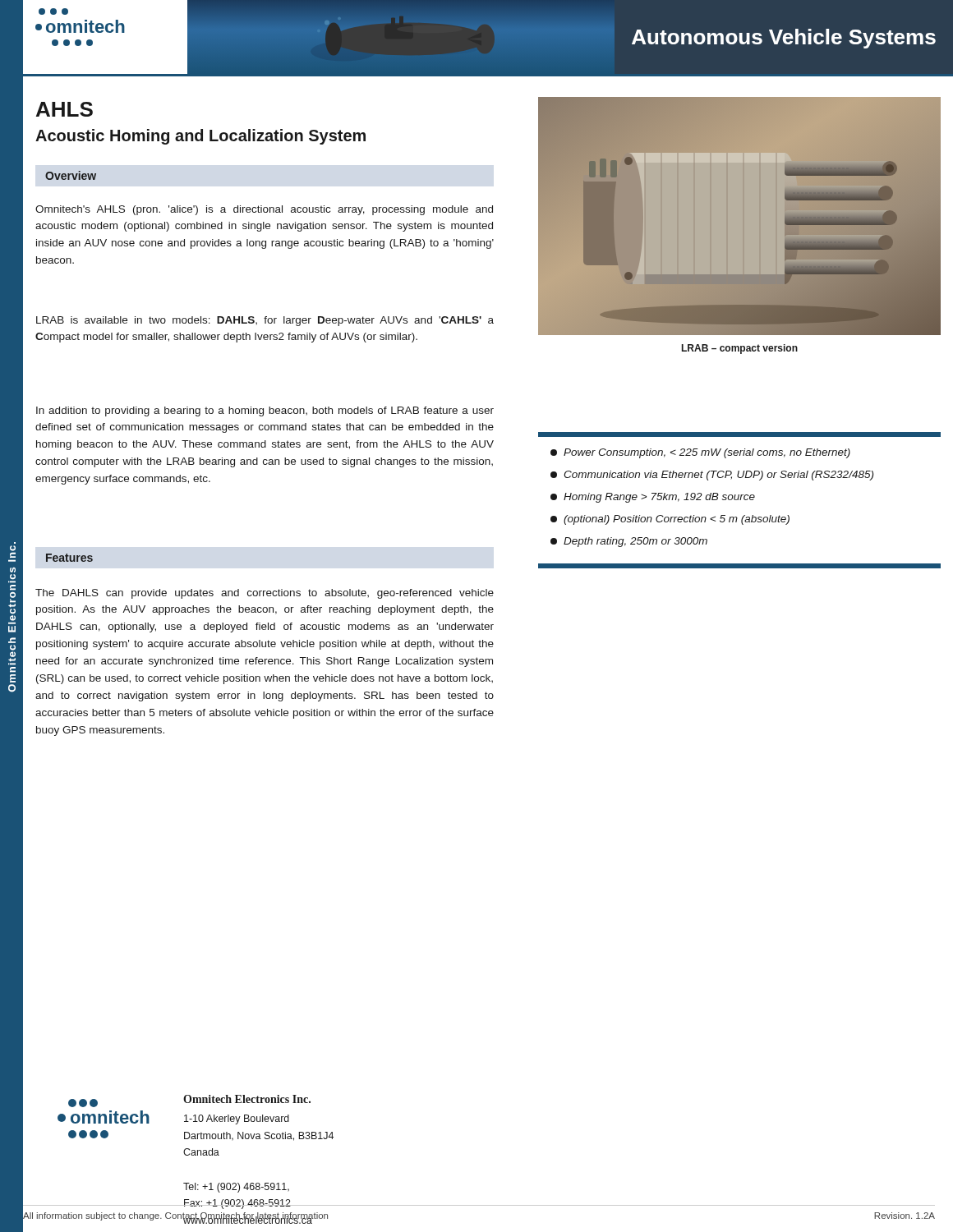953x1232 pixels.
Task: Find the passage starting "Omnitech Electronics Inc. 1-10 Akerley Boulevard"
Action: click(247, 1099)
